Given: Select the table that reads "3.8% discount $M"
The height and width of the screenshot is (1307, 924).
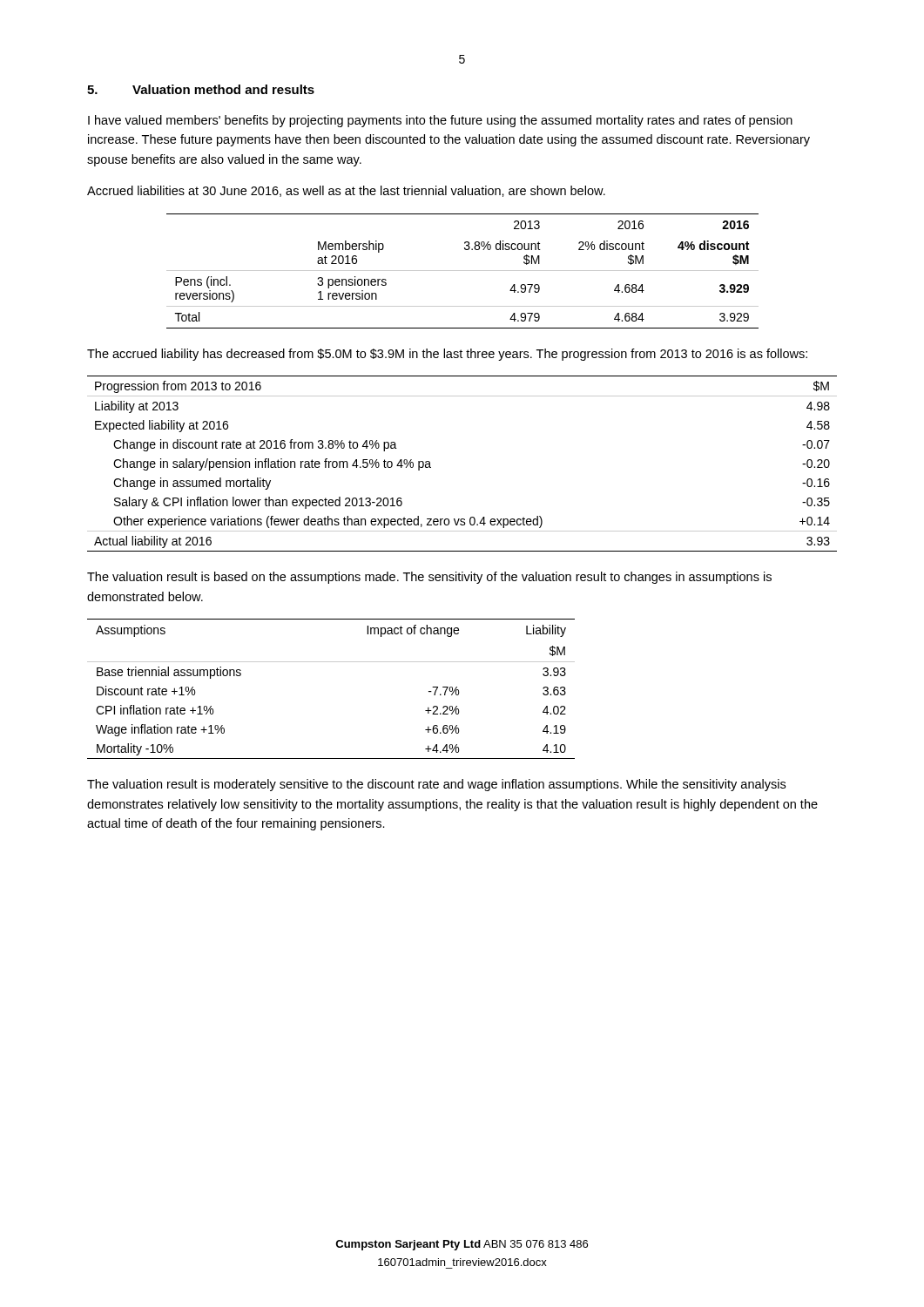Looking at the screenshot, I should point(462,271).
